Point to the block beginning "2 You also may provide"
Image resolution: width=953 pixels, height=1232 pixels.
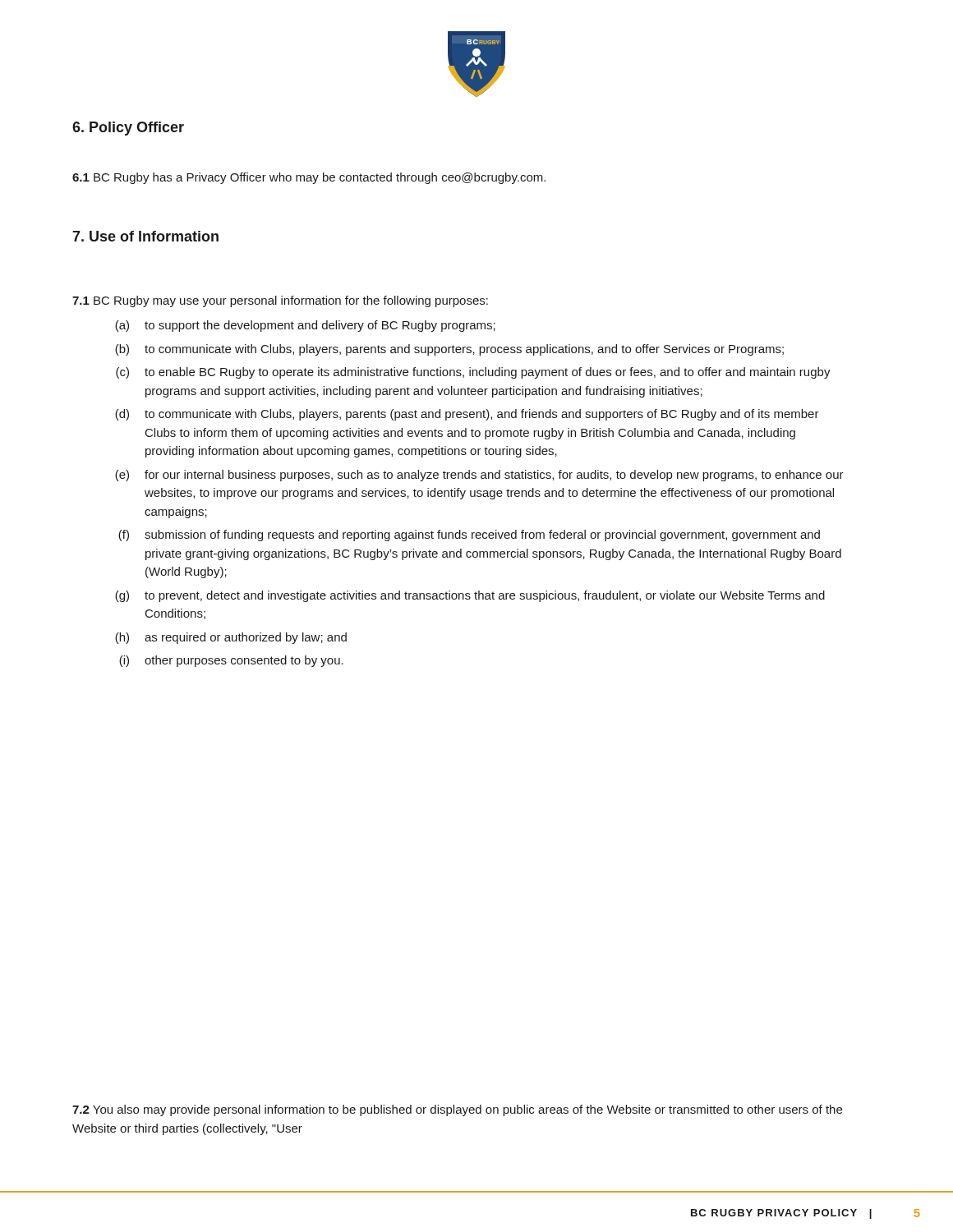click(x=458, y=1118)
